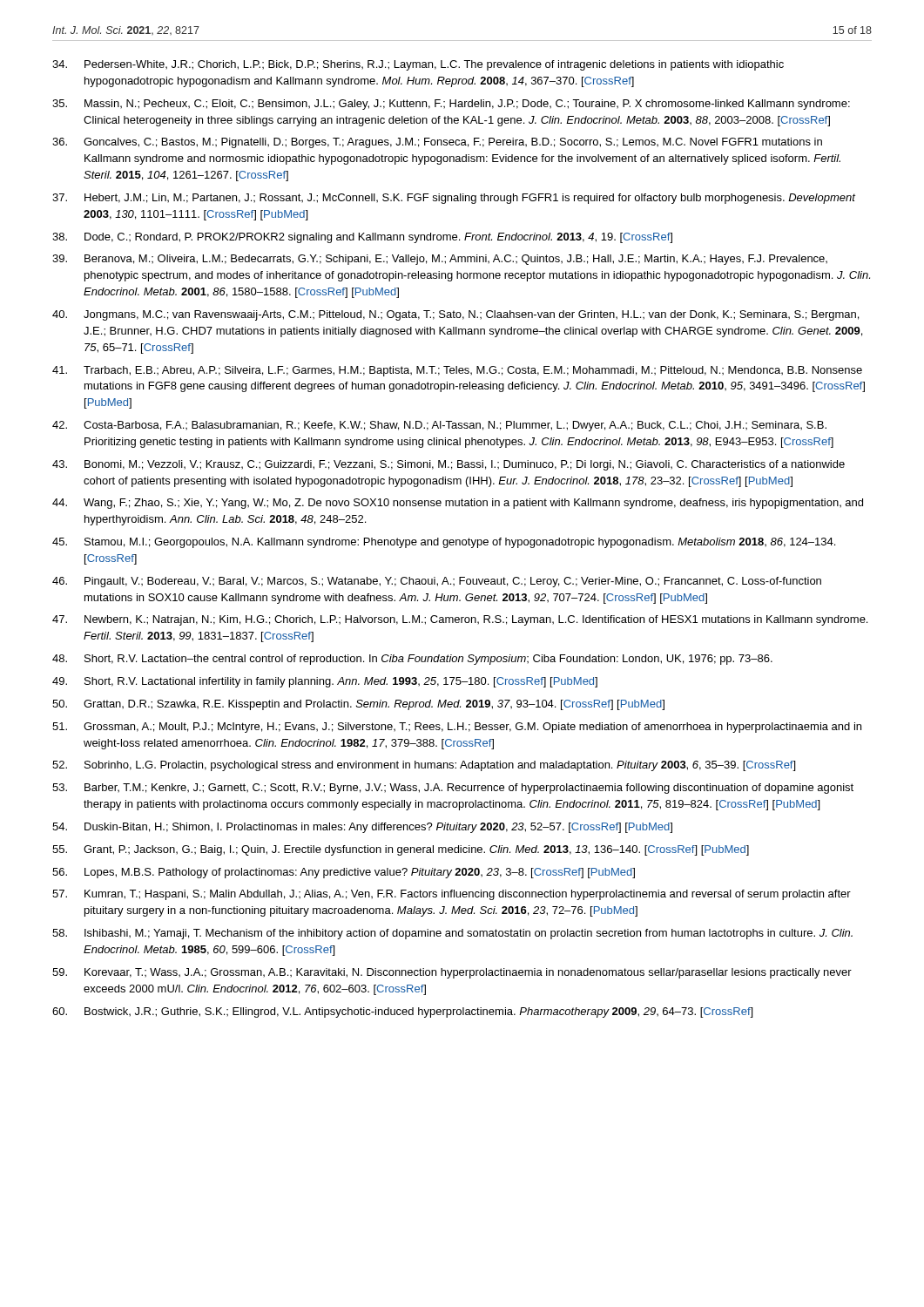Locate the passage starting "34. Pedersen-White, J.R.; Chorich, L.P.; Bick, D.P.; Sherins,"
Viewport: 924px width, 1307px height.
pyautogui.click(x=462, y=73)
